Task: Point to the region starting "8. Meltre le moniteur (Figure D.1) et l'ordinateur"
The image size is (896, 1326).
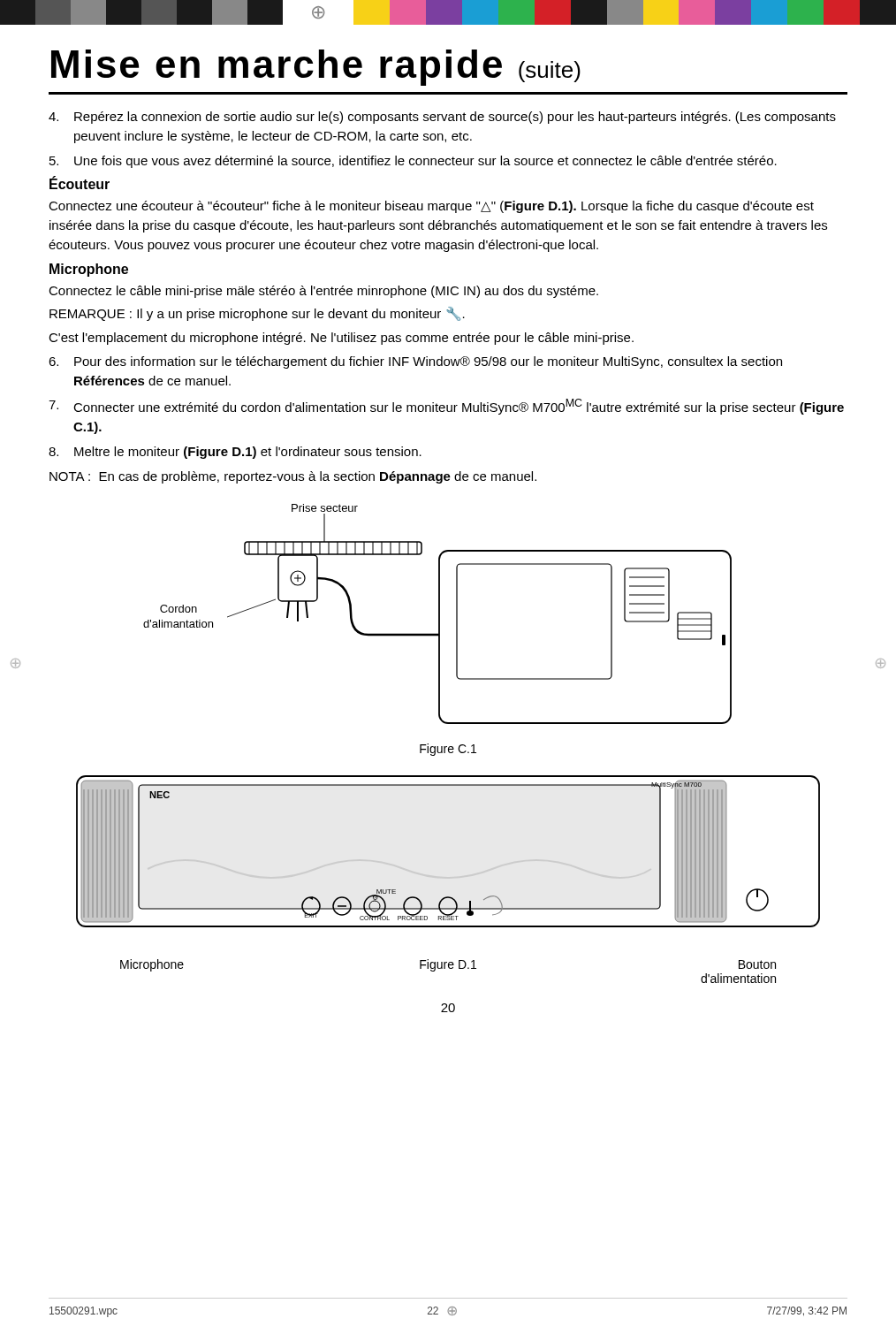Action: point(235,453)
